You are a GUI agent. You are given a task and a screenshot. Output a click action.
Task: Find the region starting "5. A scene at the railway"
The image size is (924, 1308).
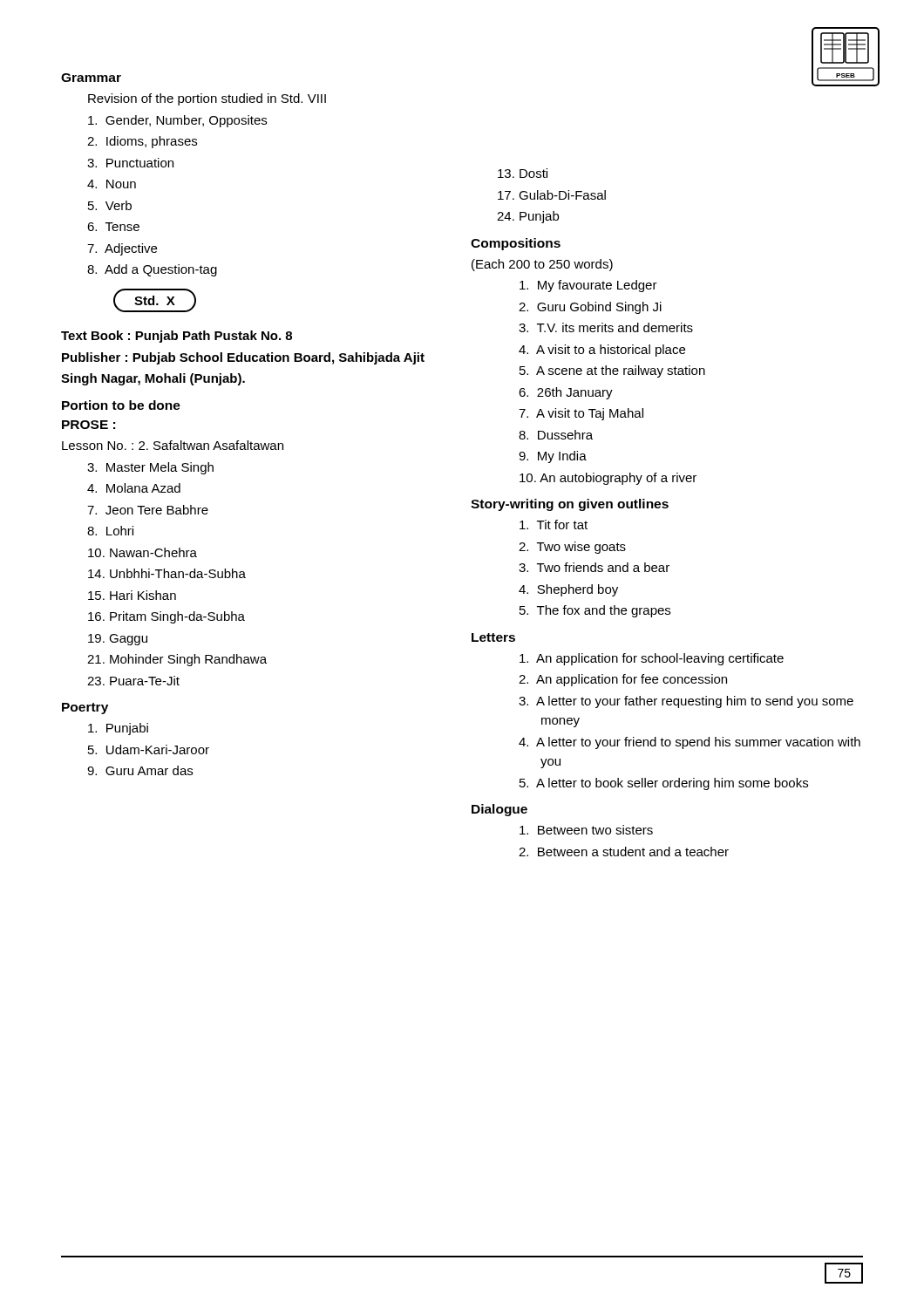pos(612,370)
